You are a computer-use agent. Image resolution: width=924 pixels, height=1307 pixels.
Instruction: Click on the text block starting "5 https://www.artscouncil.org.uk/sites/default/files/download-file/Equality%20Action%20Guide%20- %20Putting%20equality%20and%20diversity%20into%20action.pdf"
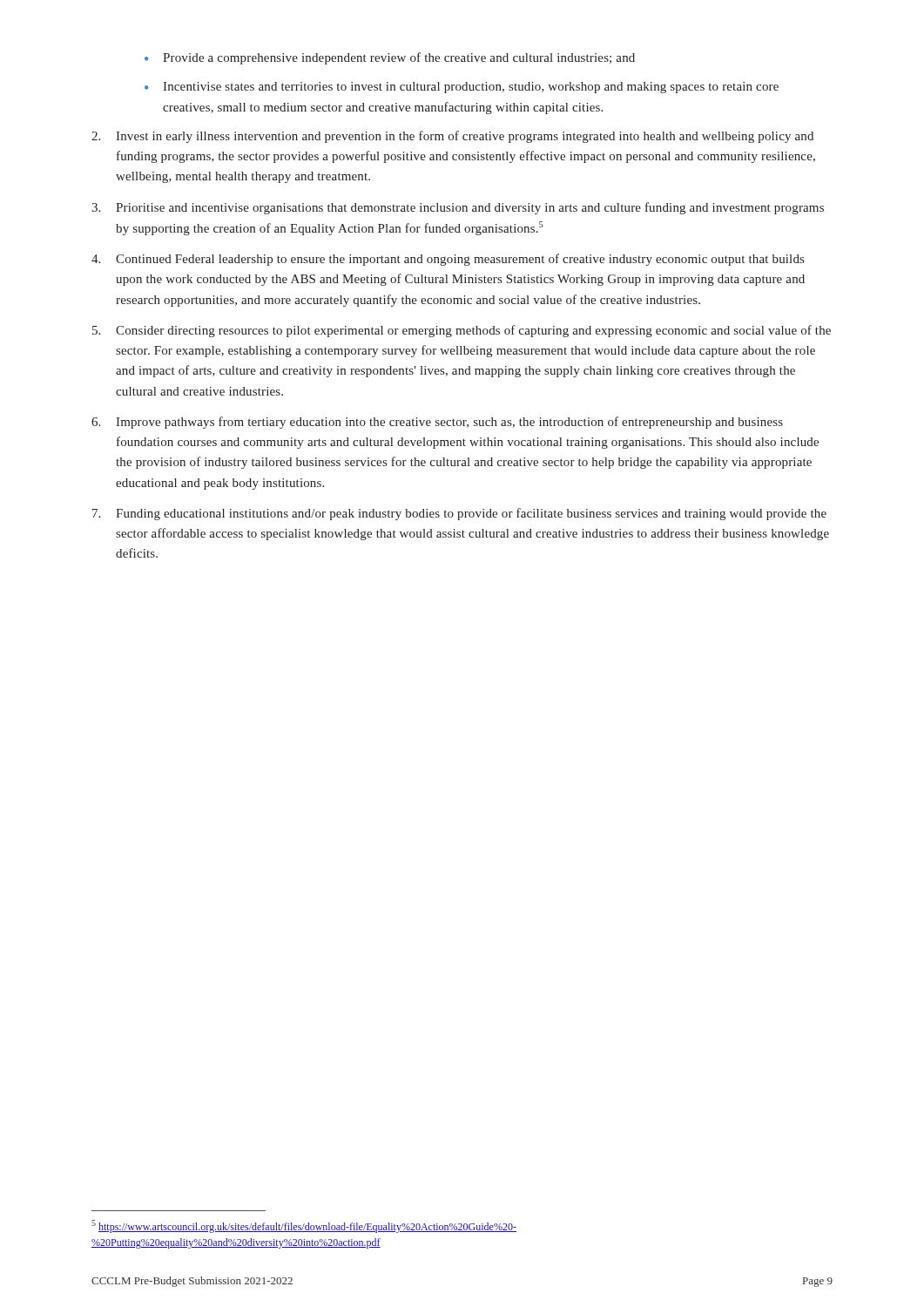pyautogui.click(x=304, y=1233)
